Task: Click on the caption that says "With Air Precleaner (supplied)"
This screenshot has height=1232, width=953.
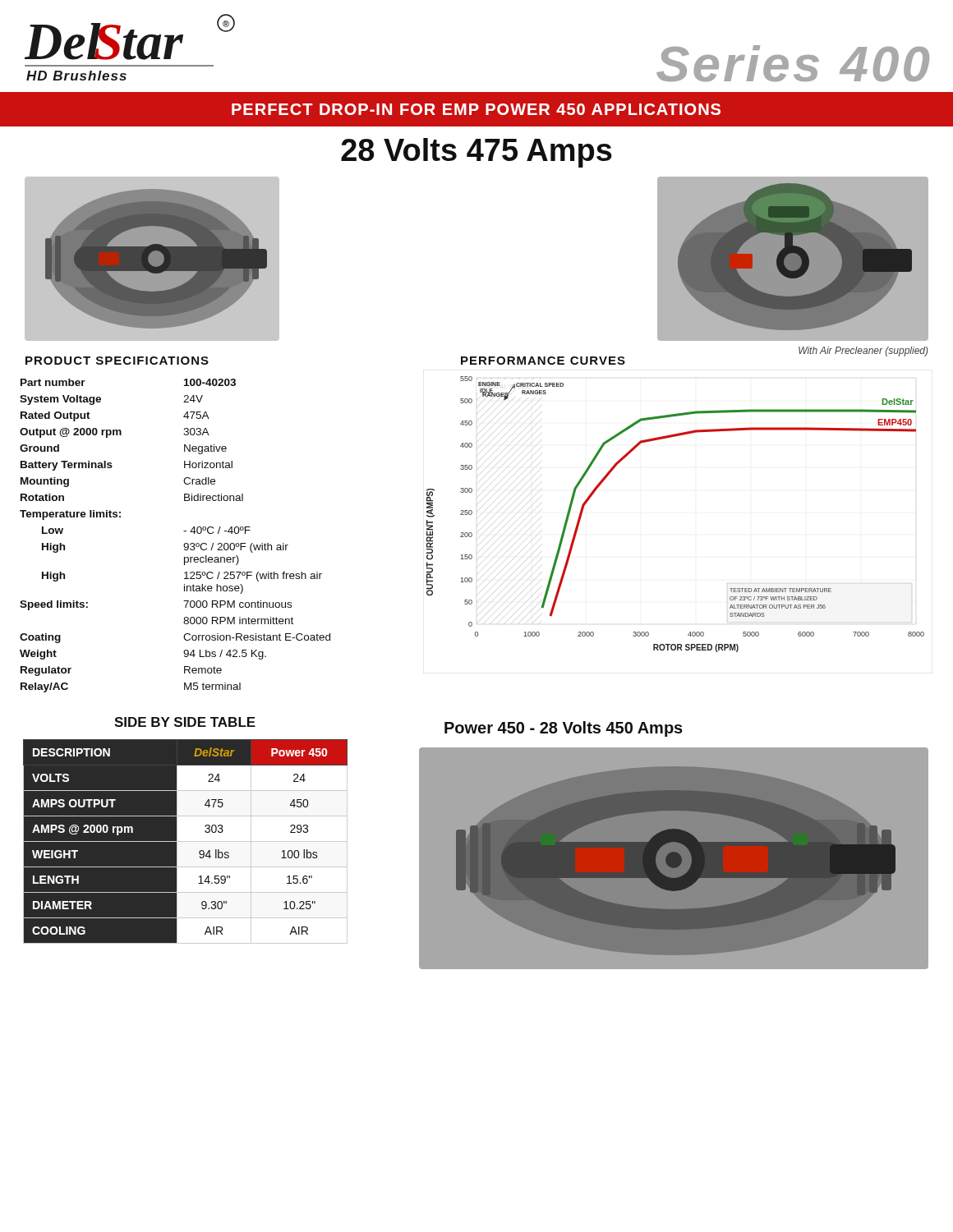Action: point(863,351)
